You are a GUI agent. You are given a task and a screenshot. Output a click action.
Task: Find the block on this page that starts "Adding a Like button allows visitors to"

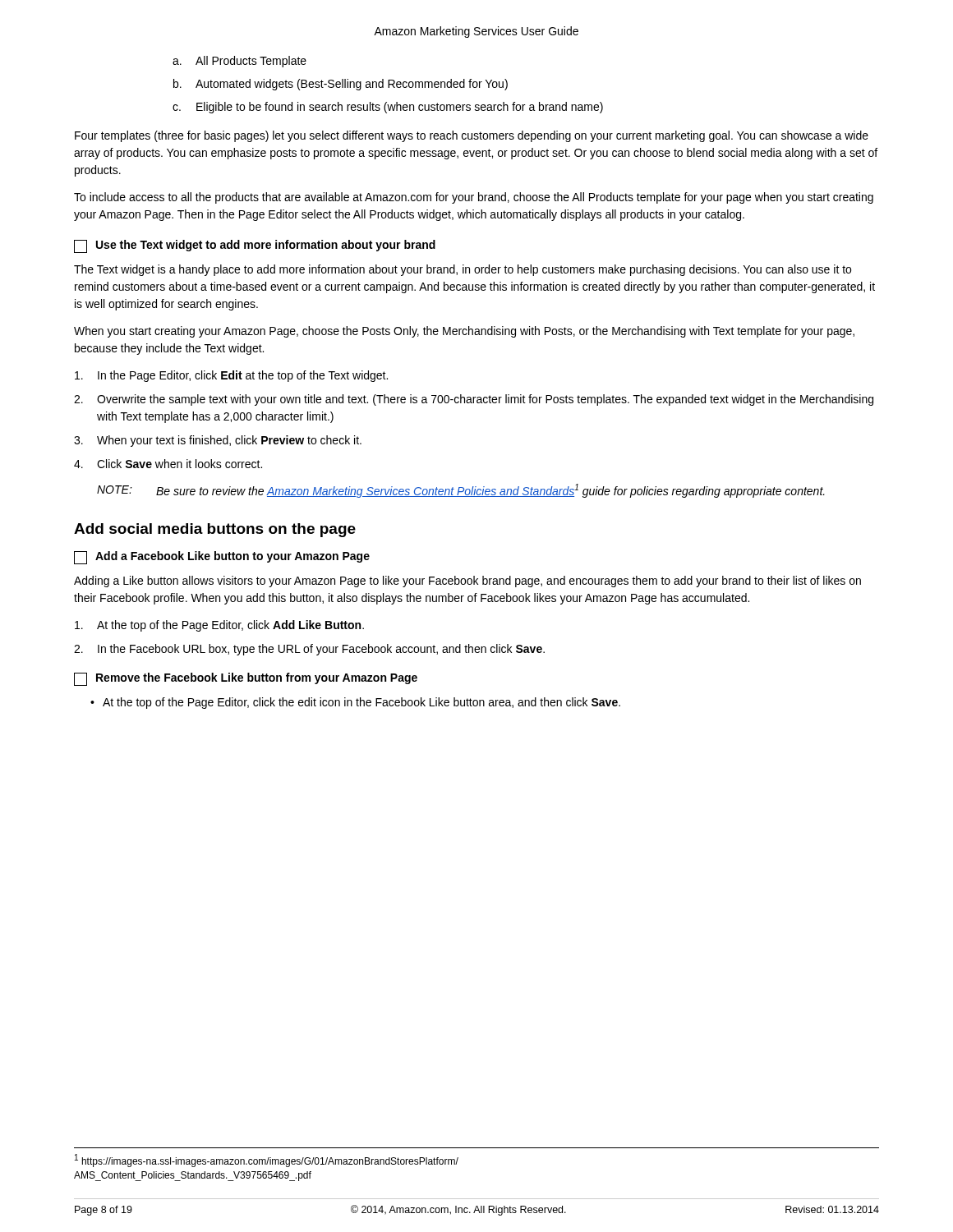[468, 589]
